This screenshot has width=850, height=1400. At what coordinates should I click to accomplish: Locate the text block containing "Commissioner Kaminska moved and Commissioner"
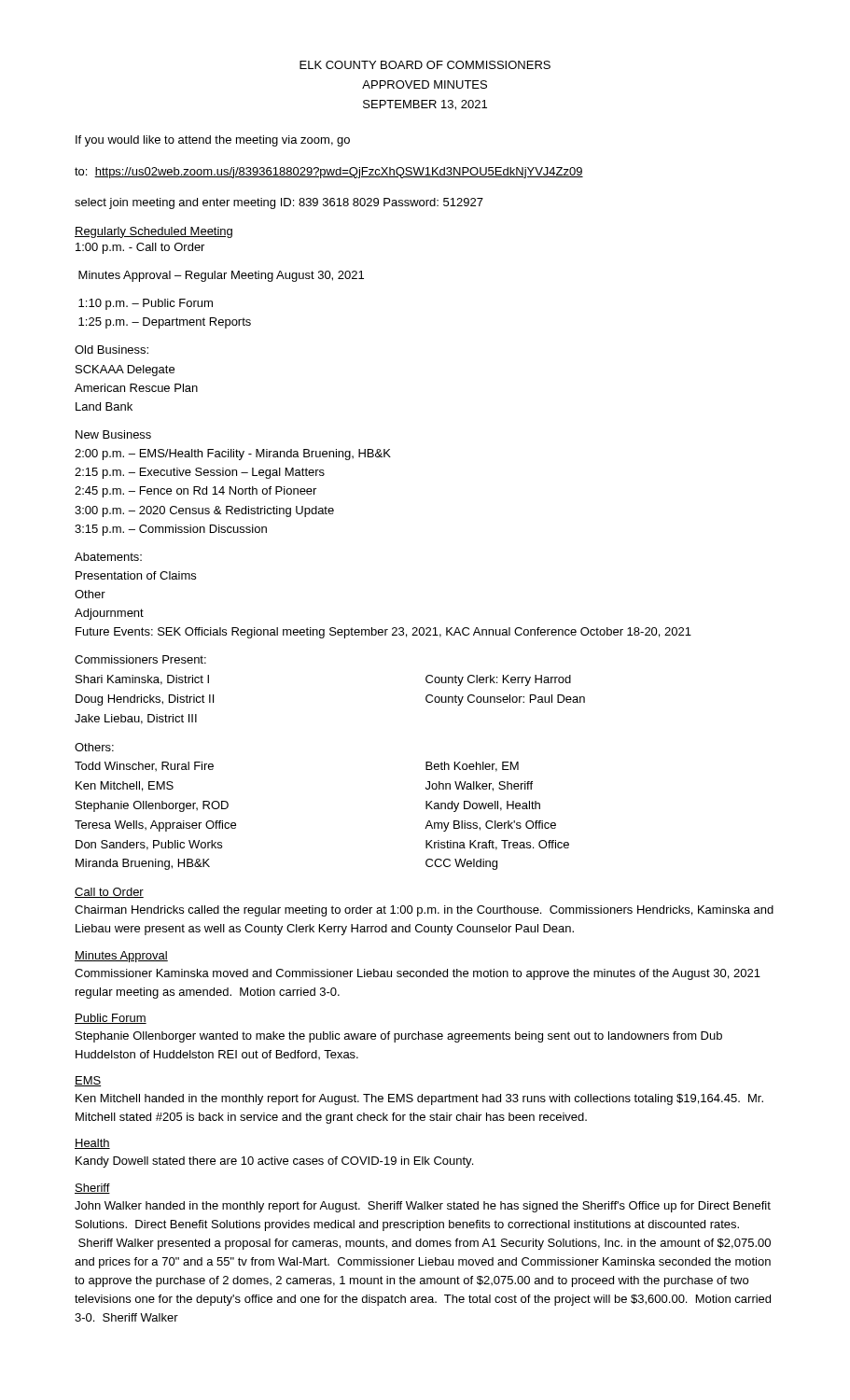417,982
